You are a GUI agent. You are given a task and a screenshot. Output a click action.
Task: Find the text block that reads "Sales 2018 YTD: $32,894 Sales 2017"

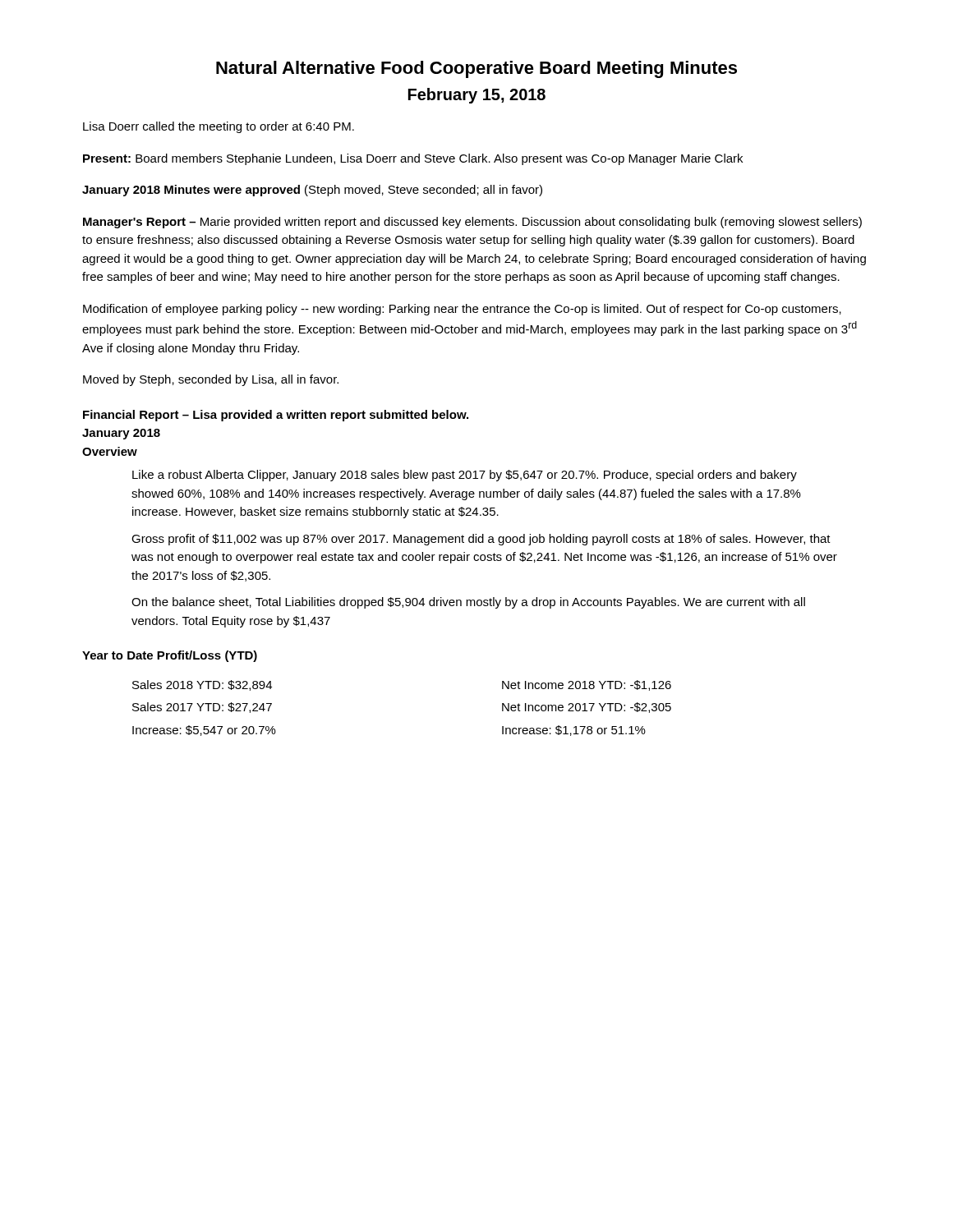(501, 707)
